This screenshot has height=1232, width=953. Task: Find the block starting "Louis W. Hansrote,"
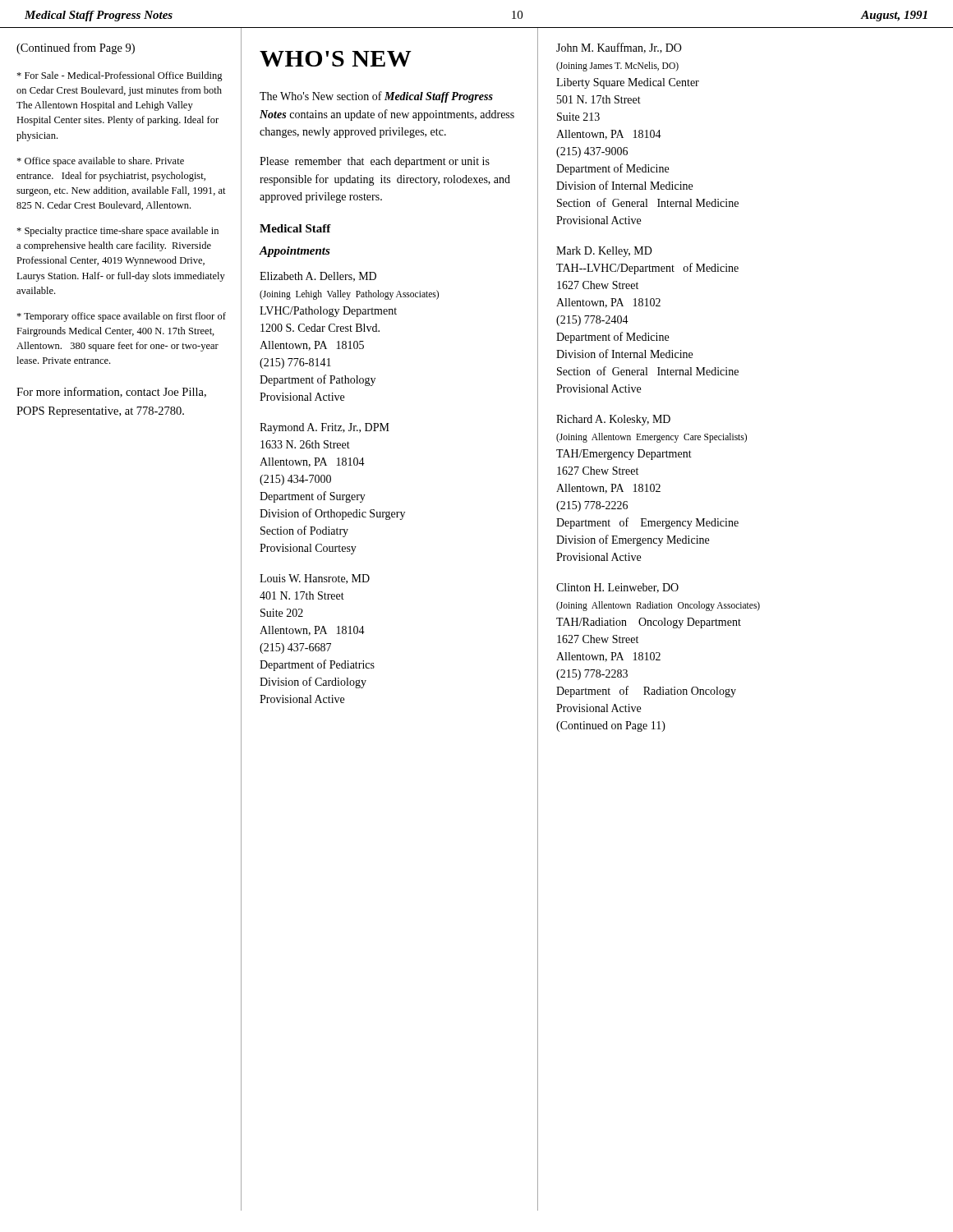(x=317, y=639)
